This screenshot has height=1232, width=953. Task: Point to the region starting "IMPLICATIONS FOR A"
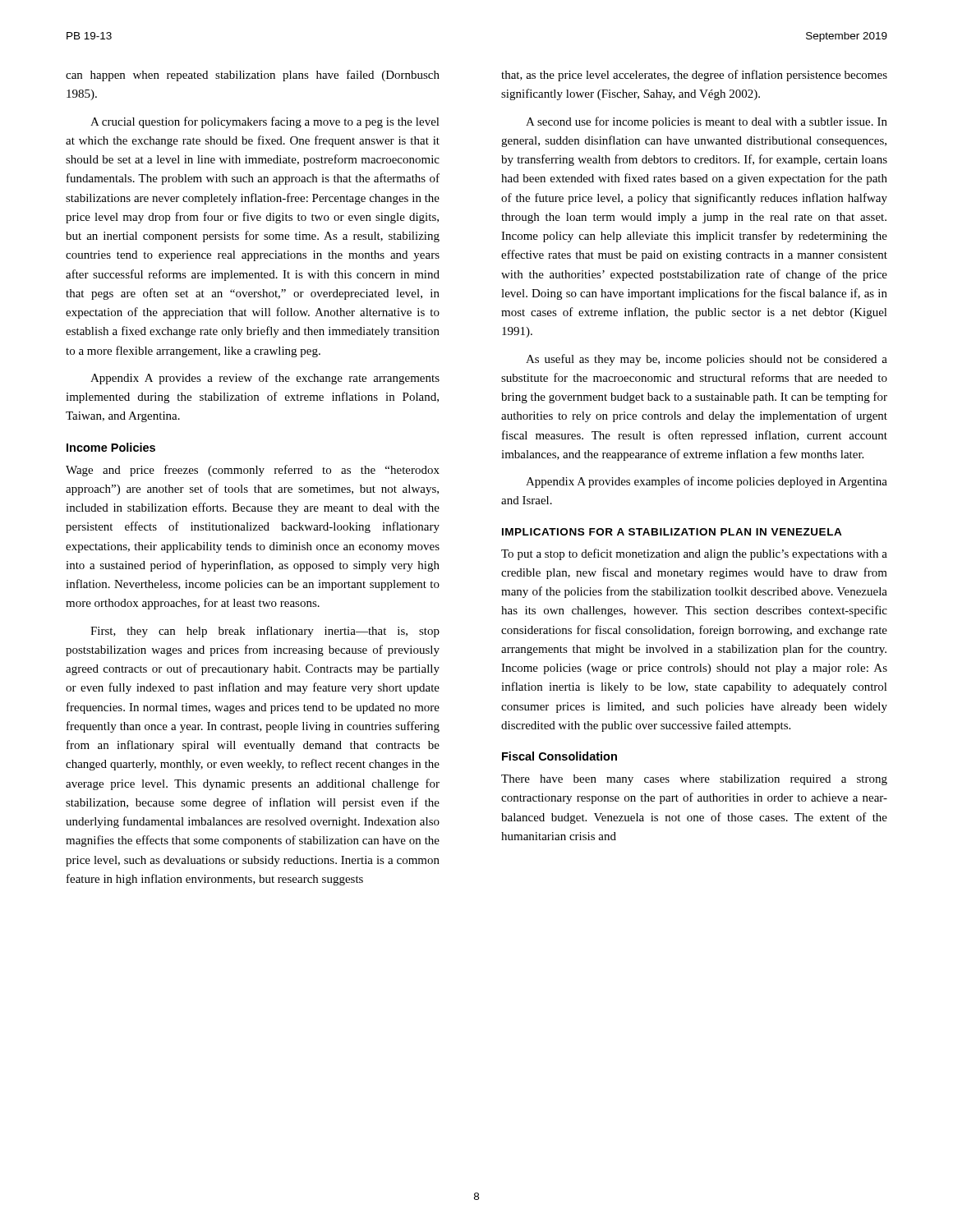(672, 531)
